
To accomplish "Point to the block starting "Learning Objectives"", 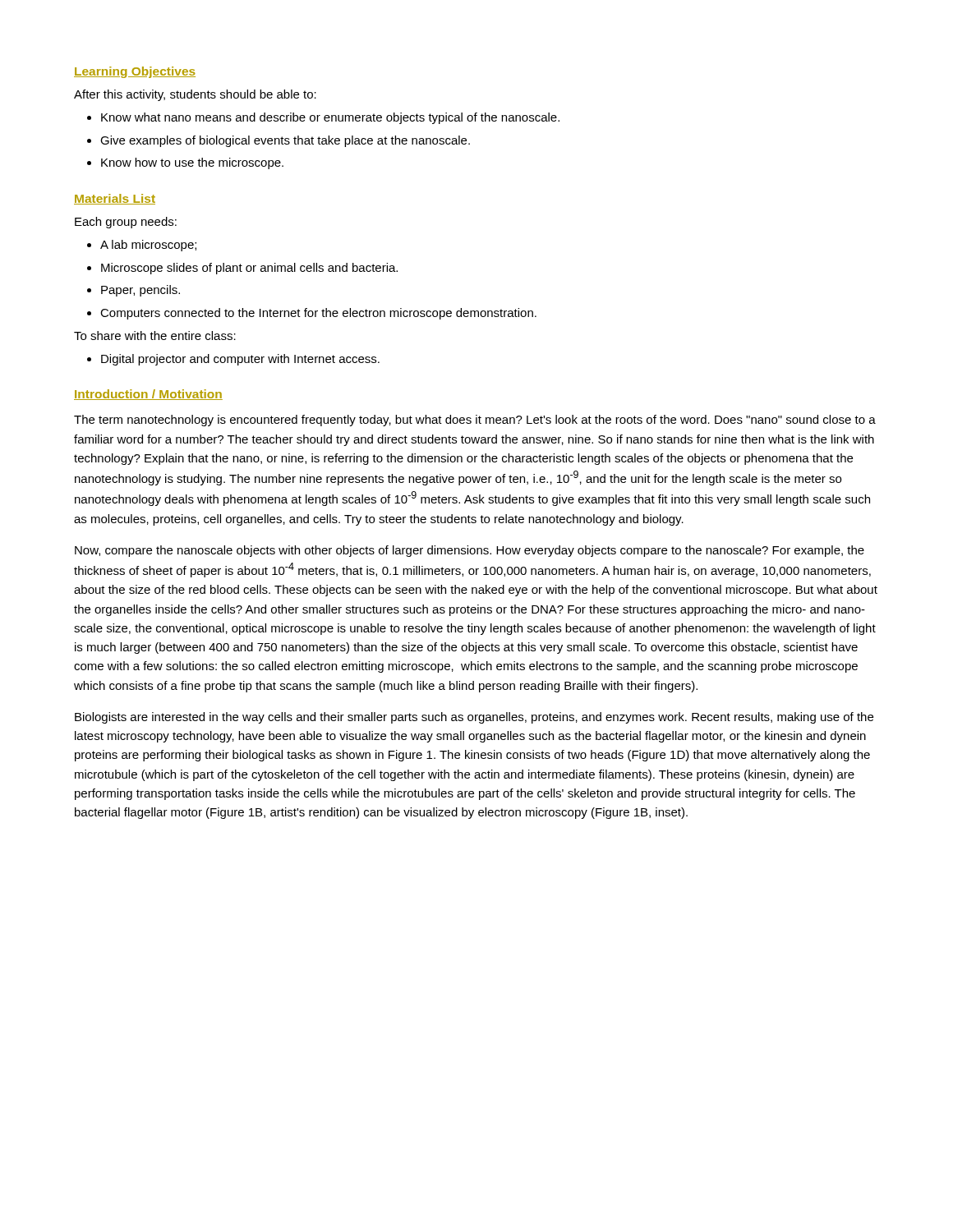I will pyautogui.click(x=135, y=71).
